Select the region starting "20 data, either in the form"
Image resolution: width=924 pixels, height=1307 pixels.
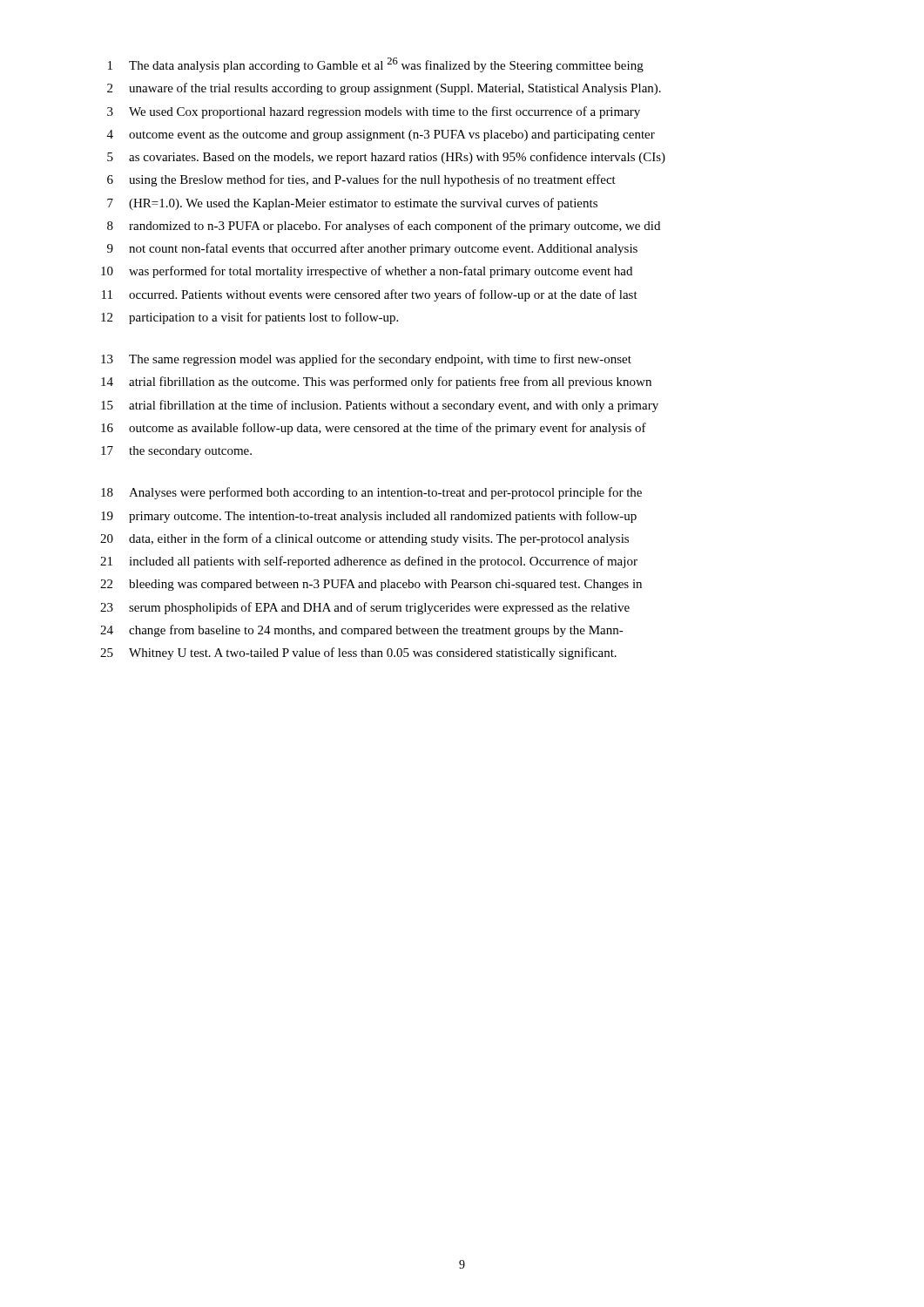pos(462,538)
